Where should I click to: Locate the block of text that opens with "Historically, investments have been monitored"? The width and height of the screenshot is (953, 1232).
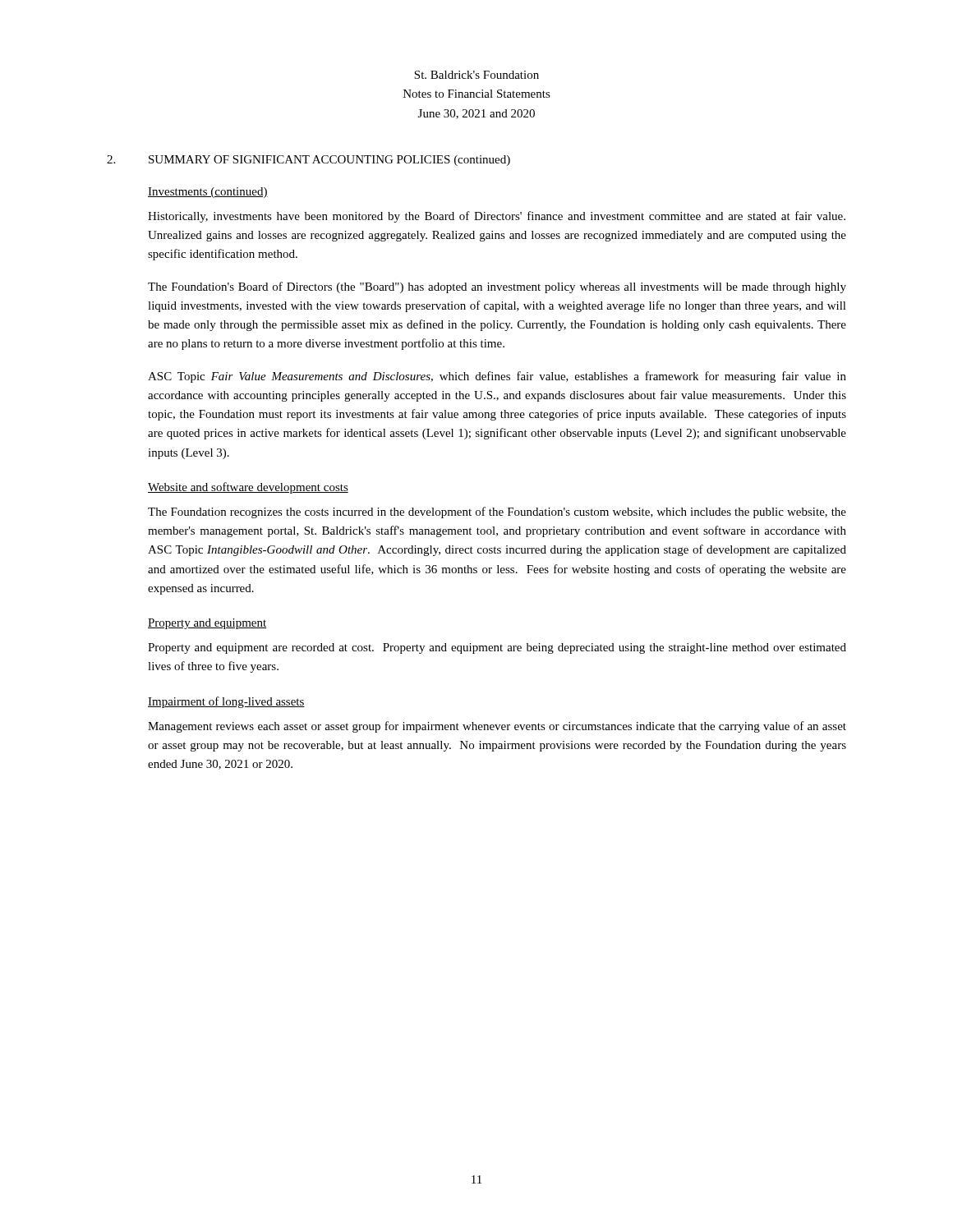pos(497,235)
